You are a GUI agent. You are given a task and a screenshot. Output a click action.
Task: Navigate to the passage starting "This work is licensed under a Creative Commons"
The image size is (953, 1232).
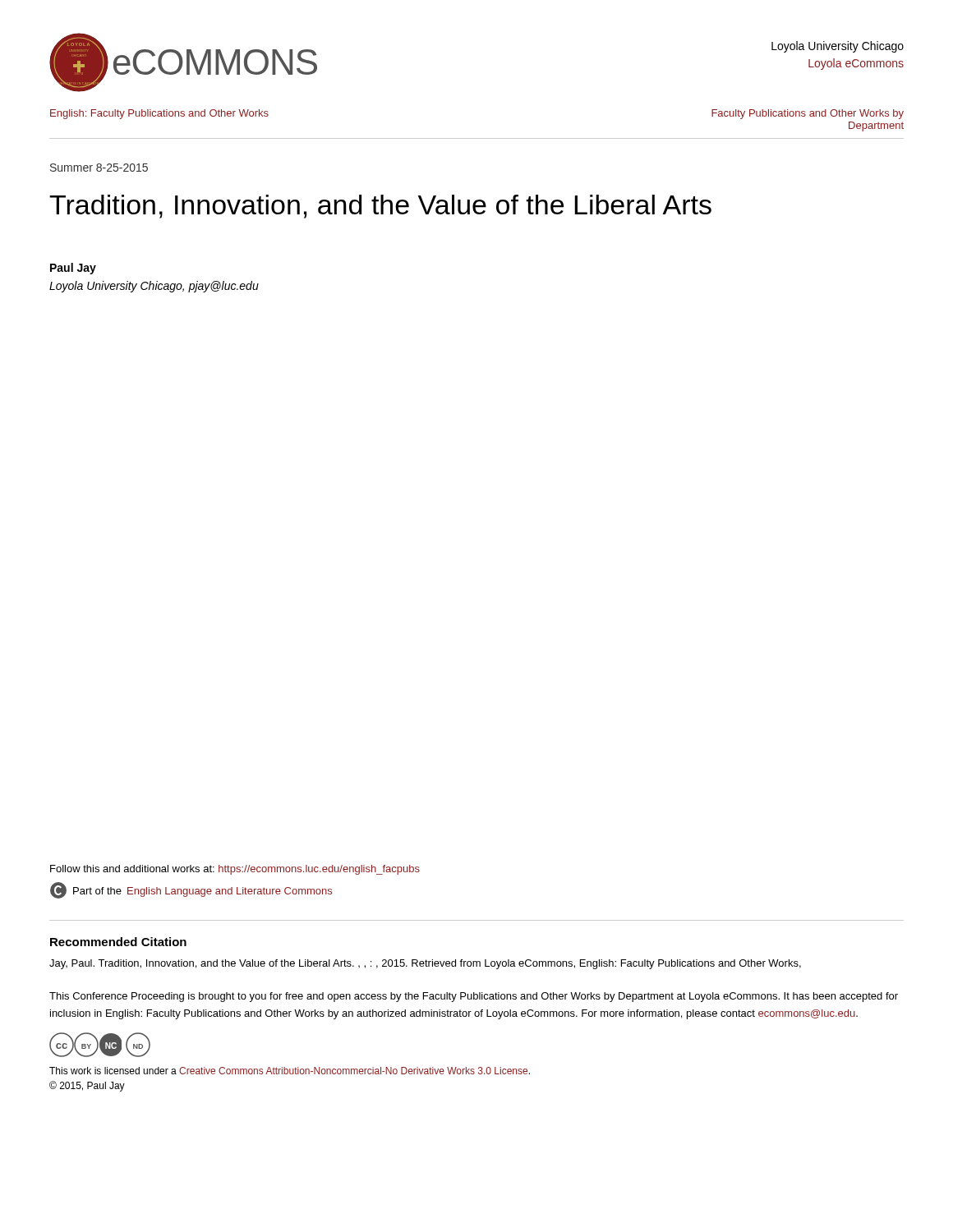tap(290, 1078)
